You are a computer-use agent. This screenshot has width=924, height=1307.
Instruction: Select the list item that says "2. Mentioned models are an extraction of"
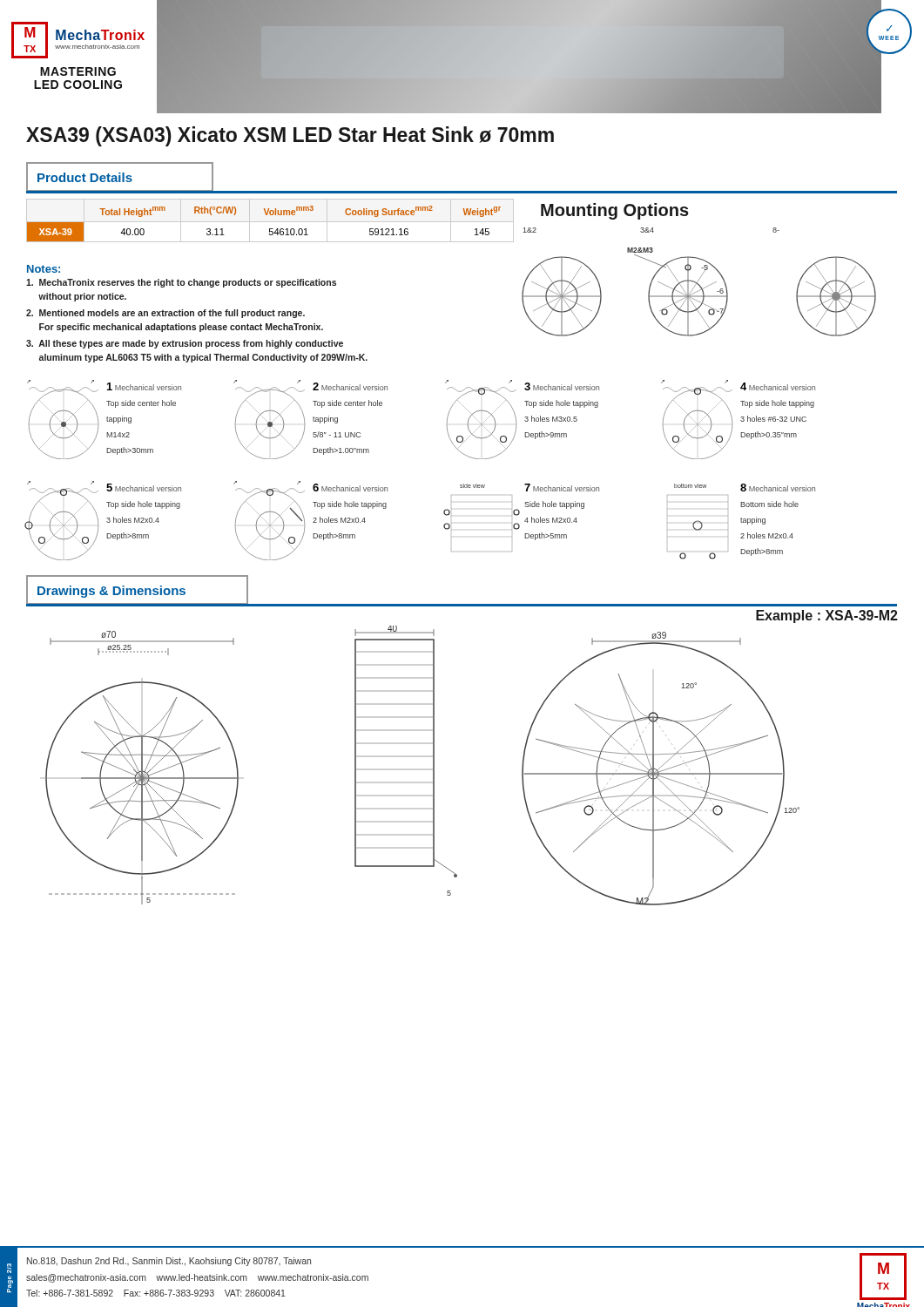click(x=175, y=320)
